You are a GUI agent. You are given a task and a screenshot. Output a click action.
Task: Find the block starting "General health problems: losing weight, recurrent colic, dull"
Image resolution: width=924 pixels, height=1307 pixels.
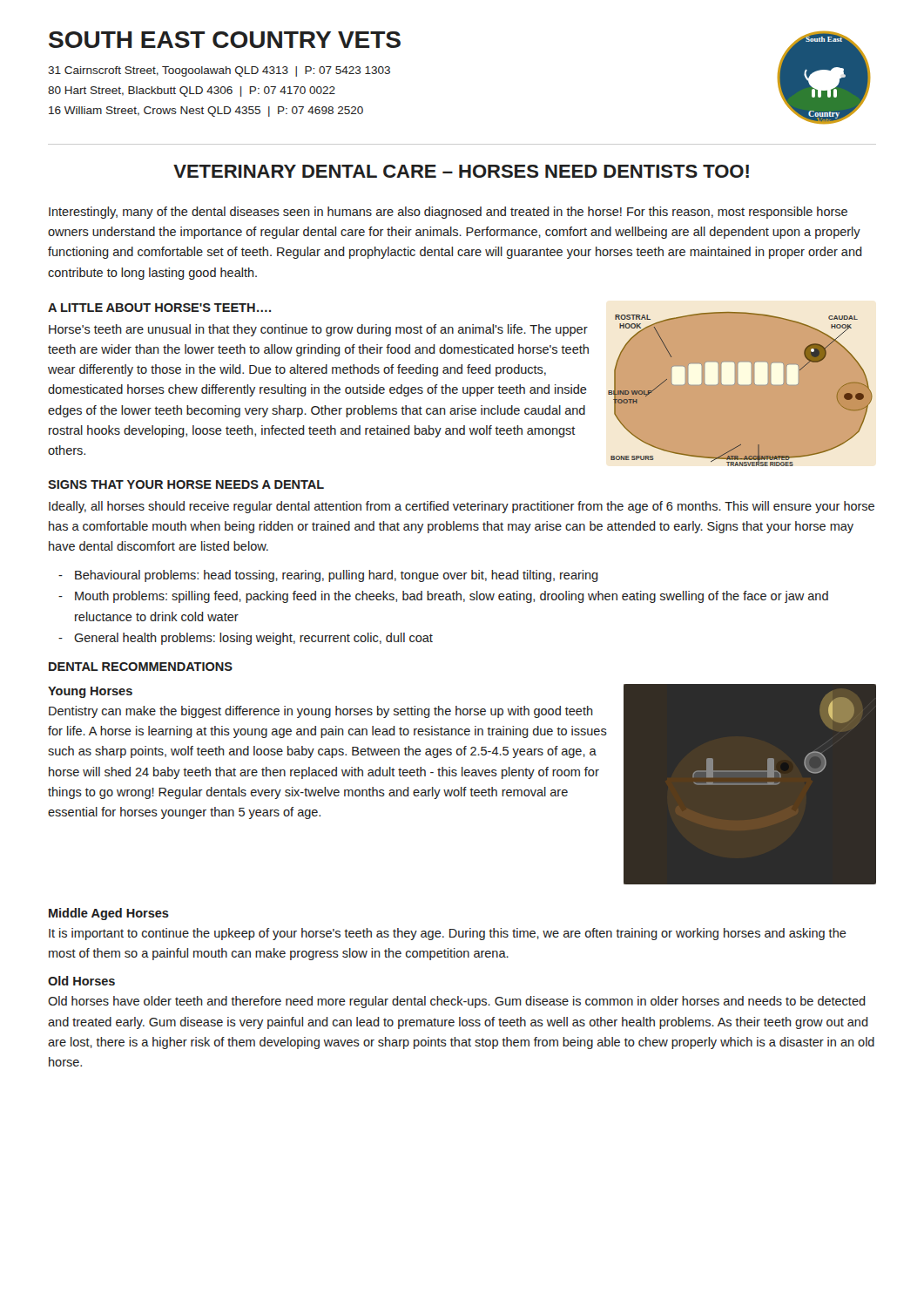pyautogui.click(x=253, y=638)
